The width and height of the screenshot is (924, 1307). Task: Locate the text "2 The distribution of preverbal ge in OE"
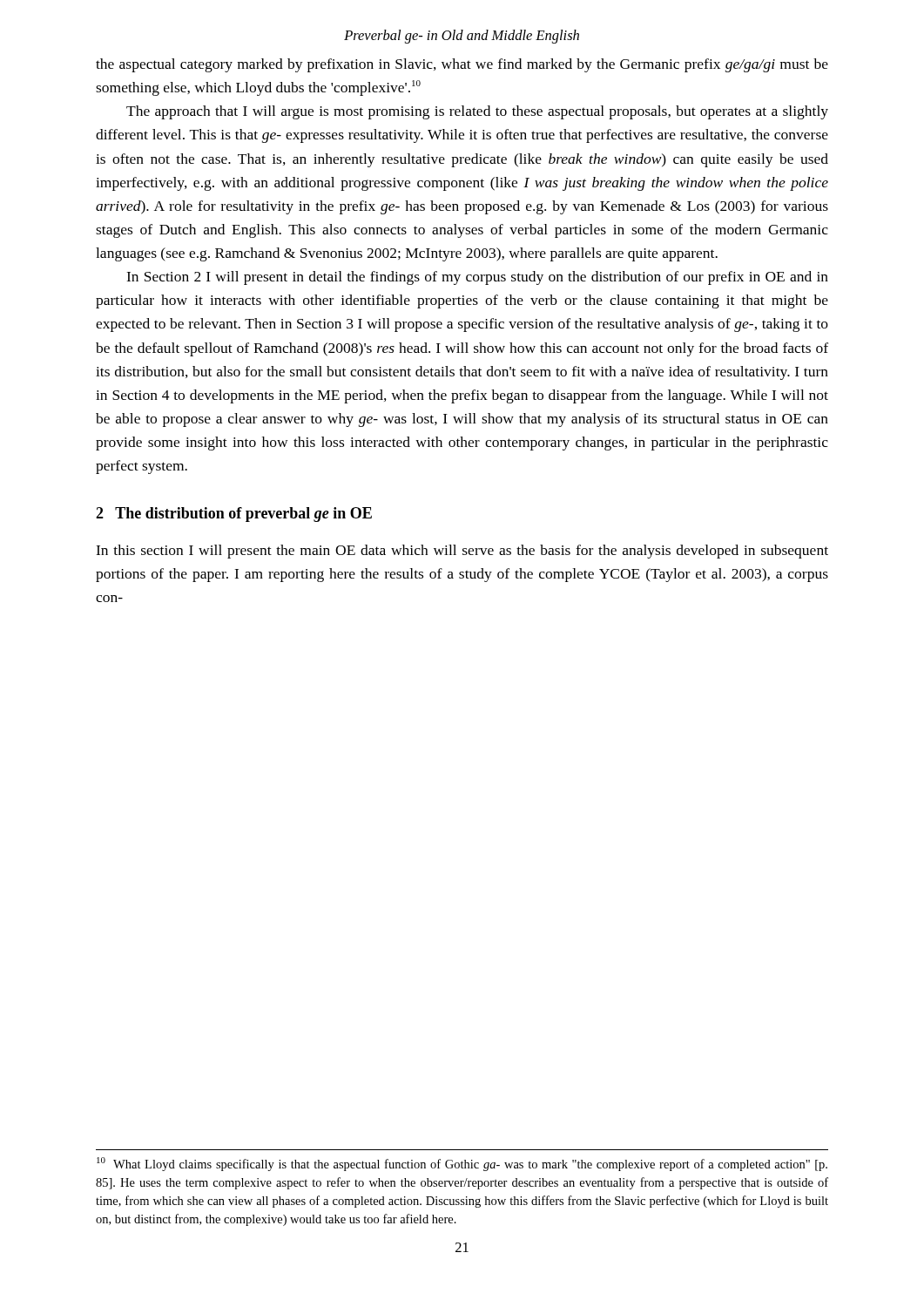(x=234, y=513)
